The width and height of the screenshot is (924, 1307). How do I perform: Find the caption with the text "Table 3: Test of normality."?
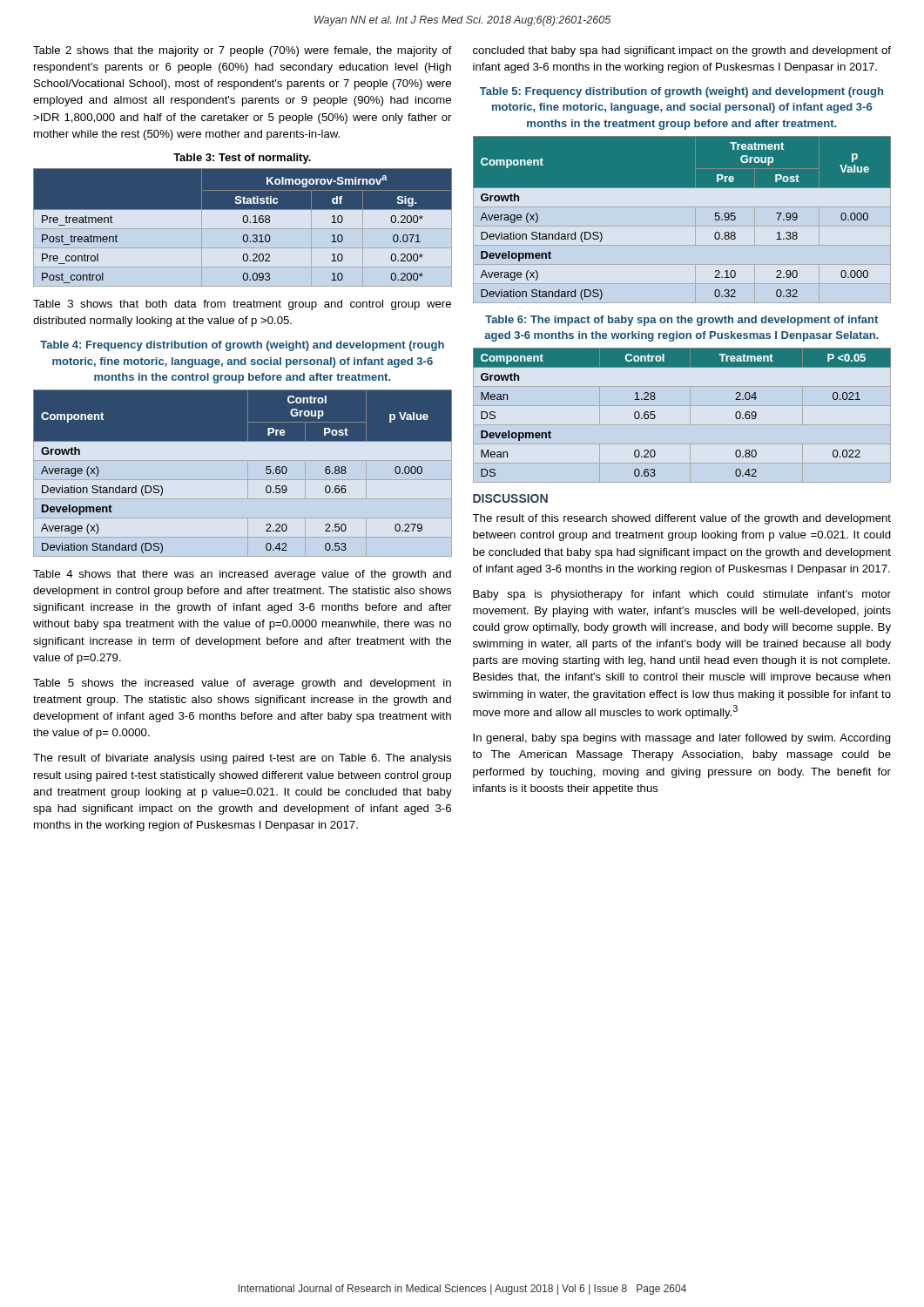point(242,157)
